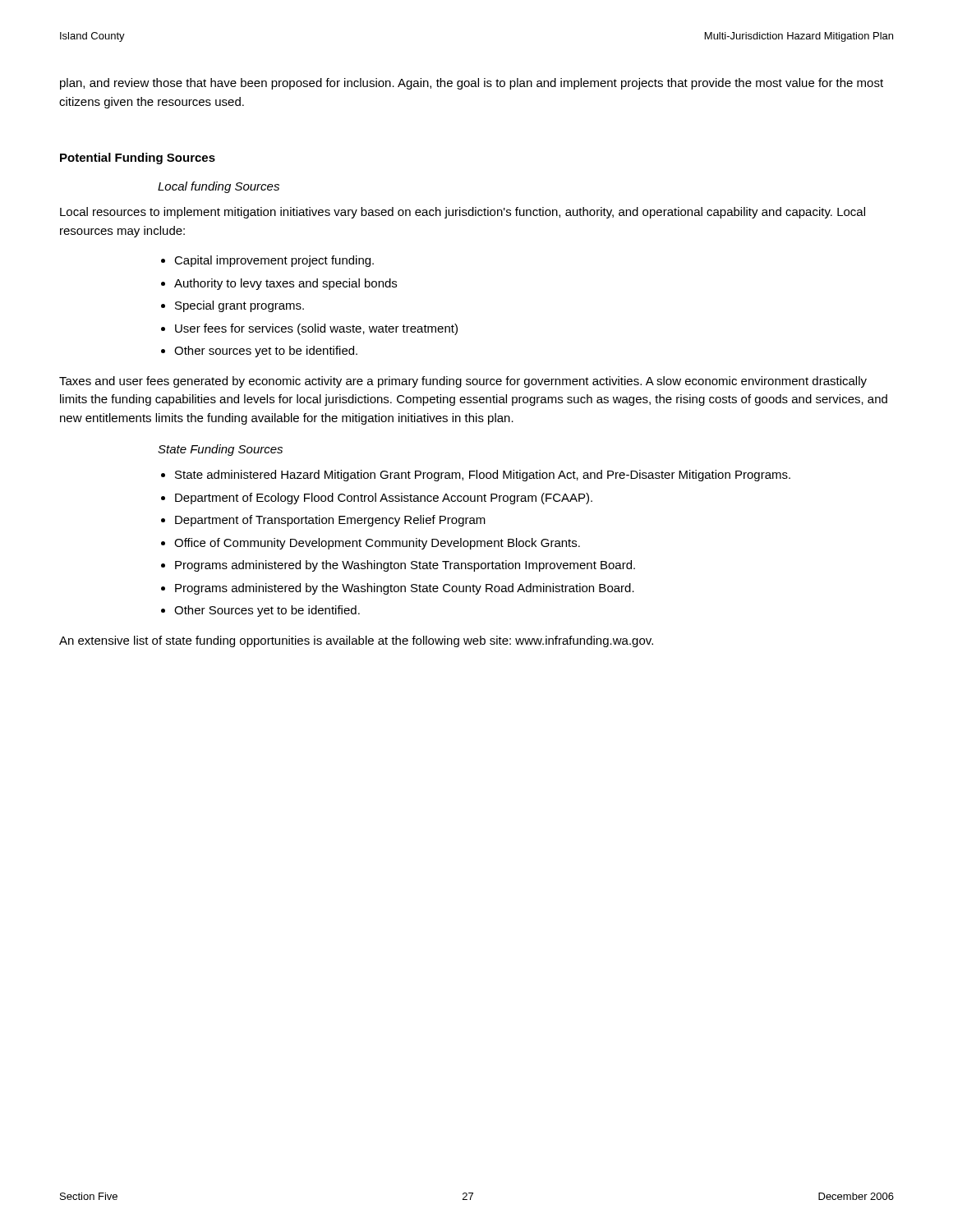
Task: Click on the element starting "Capital improvement project funding."
Action: coord(275,260)
